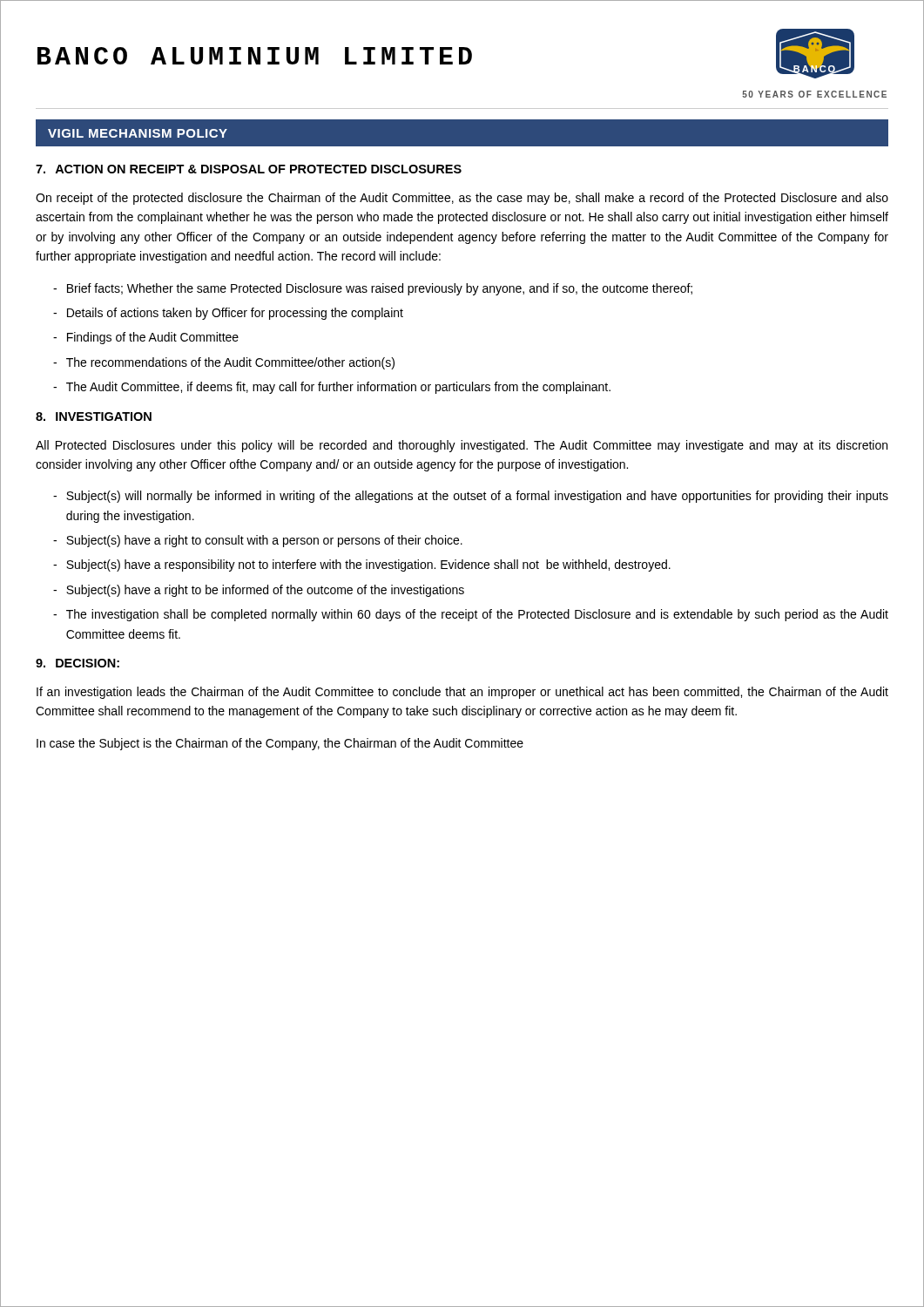Locate the list item with the text "- Findings of the Audit"
924x1307 pixels.
pos(146,338)
